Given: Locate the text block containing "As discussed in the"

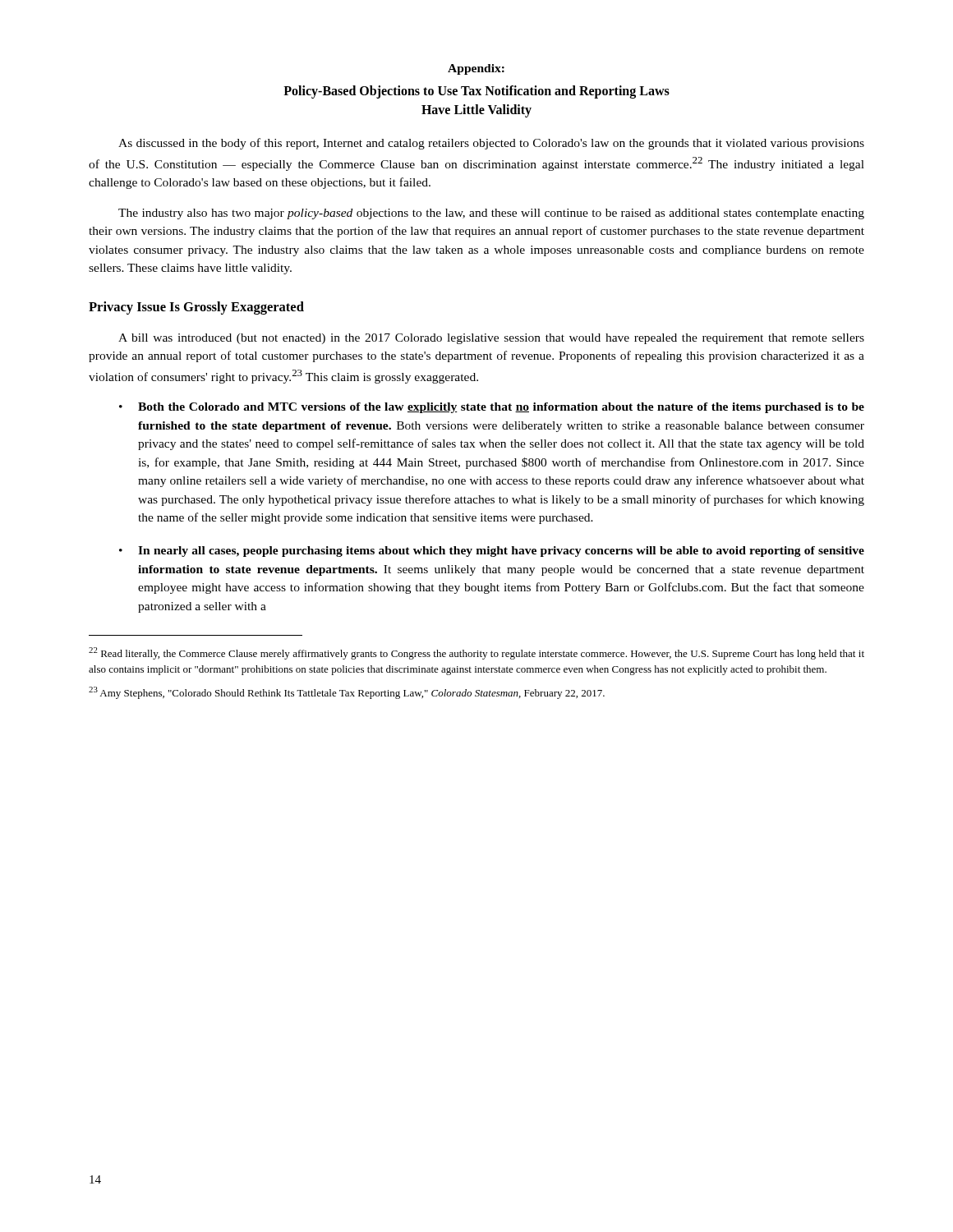Looking at the screenshot, I should pos(476,163).
